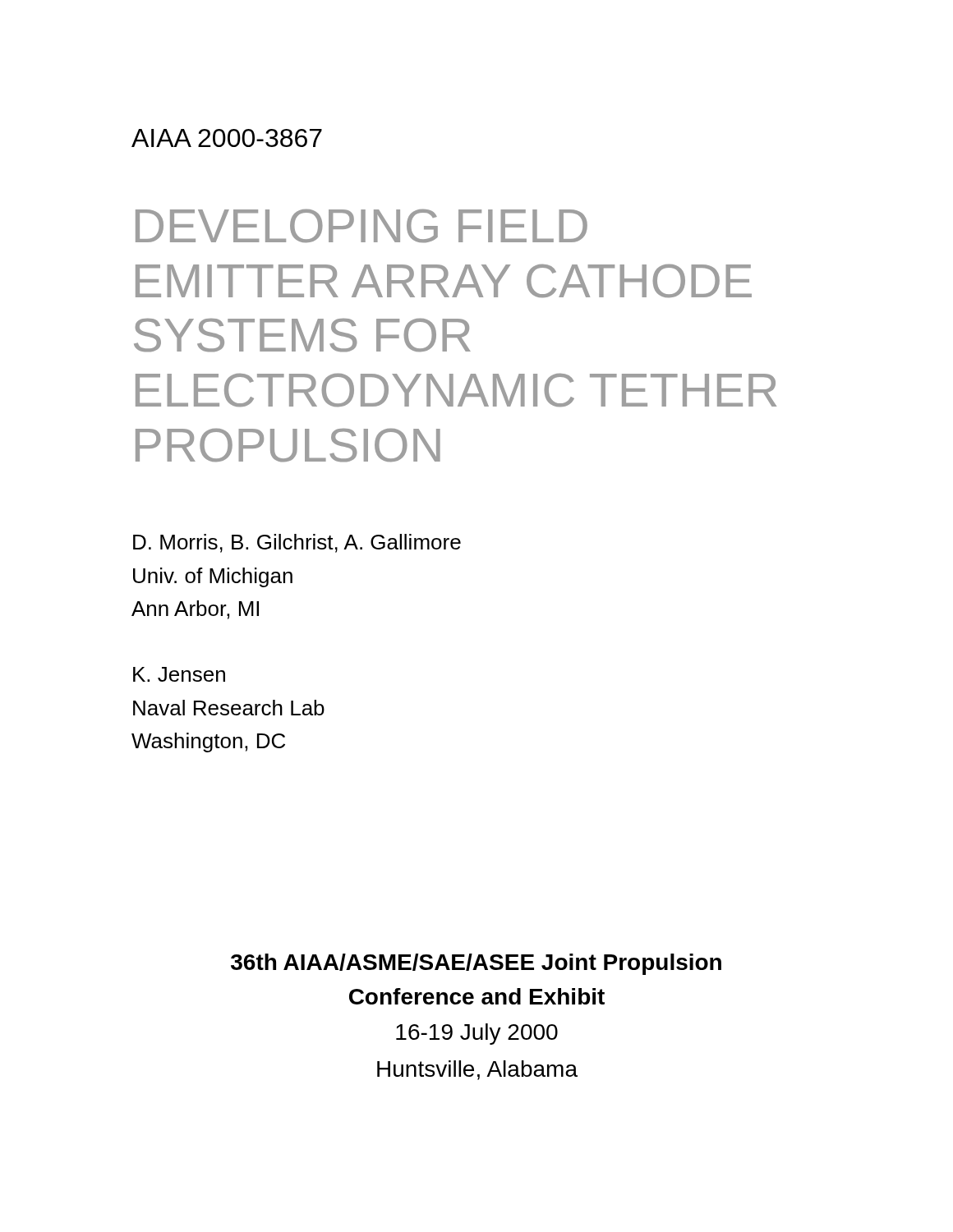Locate the element starting "AIAA 2000-3867"

(x=227, y=138)
